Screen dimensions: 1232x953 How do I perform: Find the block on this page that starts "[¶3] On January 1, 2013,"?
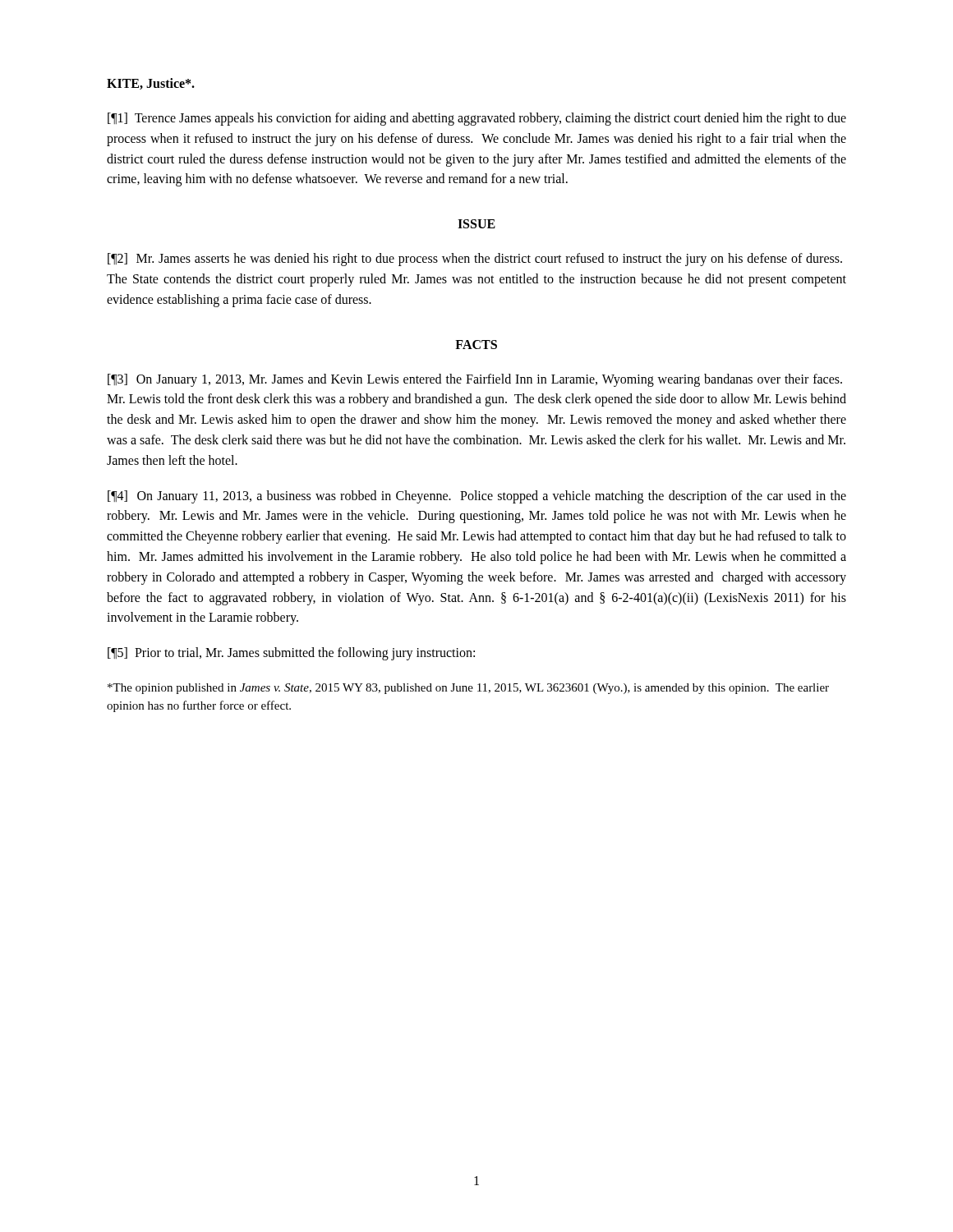pos(476,419)
